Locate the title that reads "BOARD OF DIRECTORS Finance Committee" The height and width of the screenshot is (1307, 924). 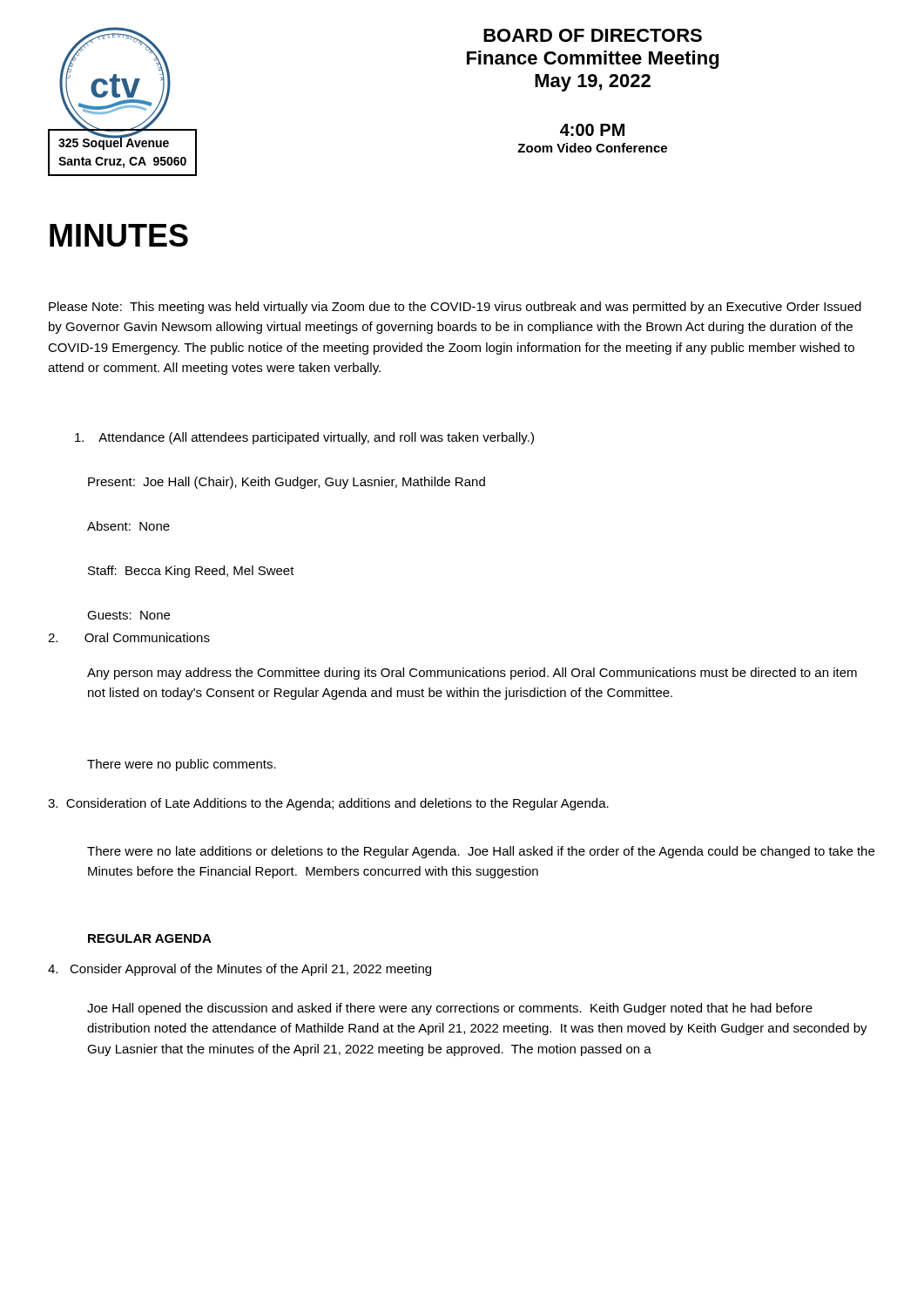pyautogui.click(x=593, y=58)
